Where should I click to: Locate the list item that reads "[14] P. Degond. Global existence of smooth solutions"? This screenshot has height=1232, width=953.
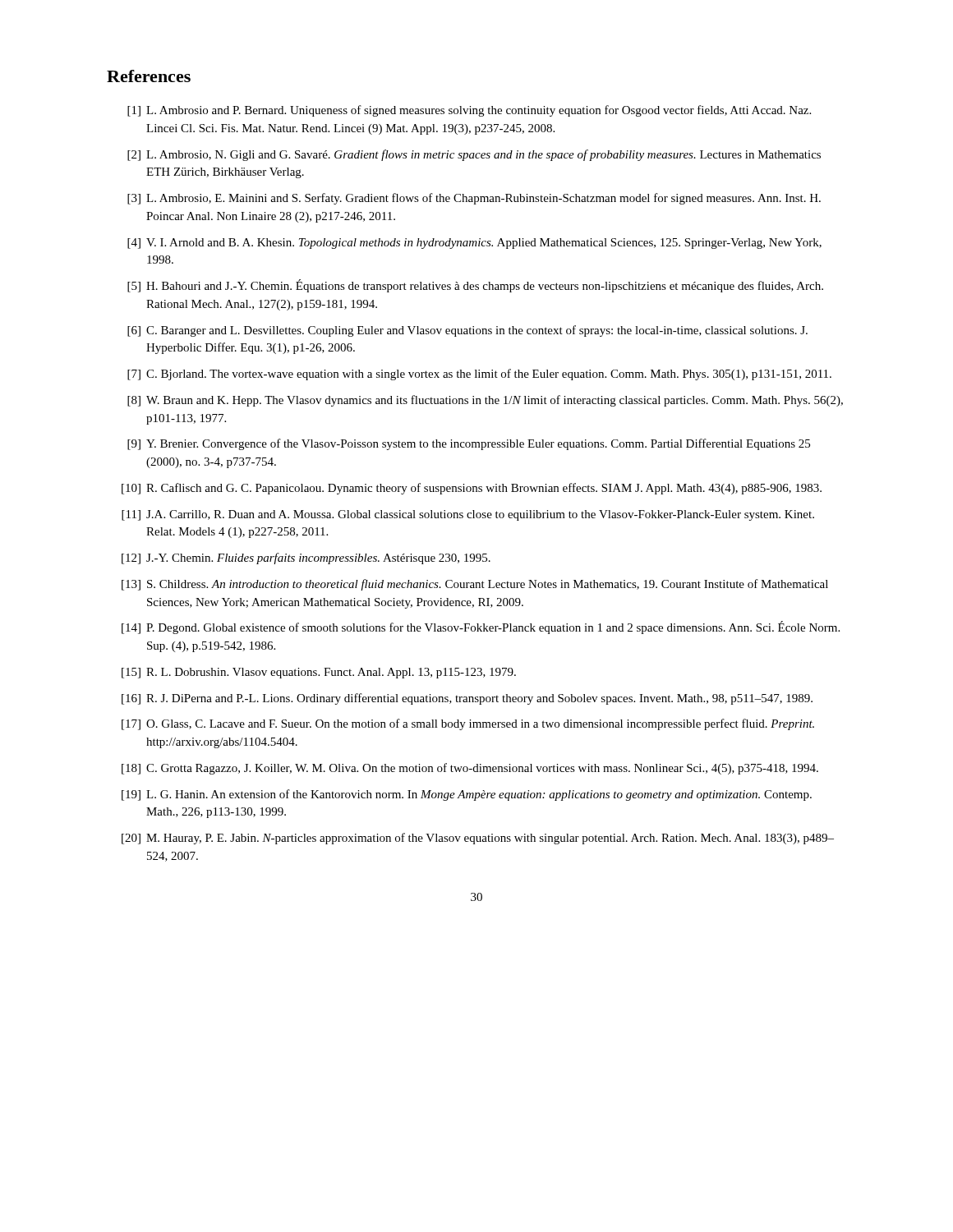(x=476, y=637)
